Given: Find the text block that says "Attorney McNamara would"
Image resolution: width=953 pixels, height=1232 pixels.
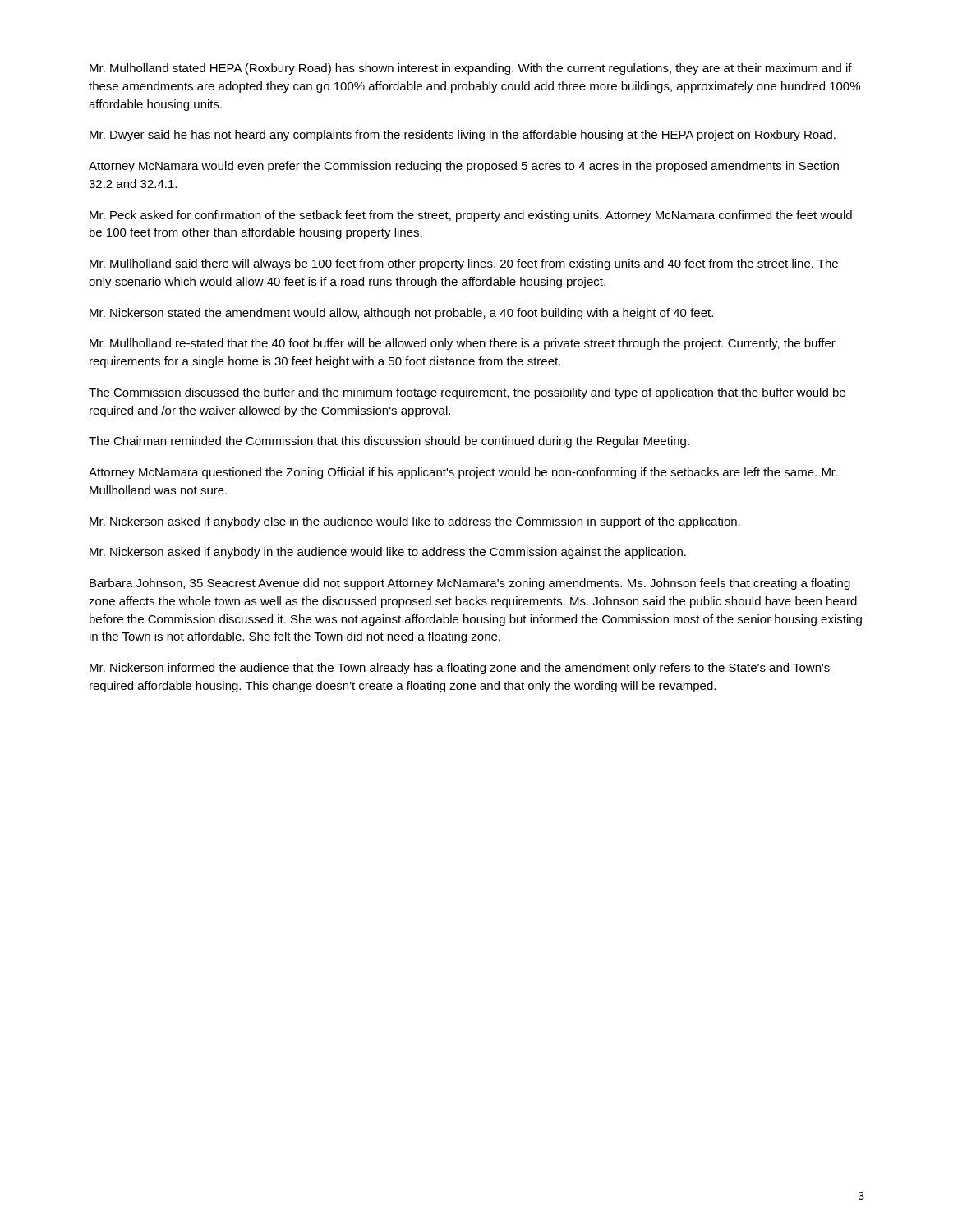Looking at the screenshot, I should coord(464,174).
